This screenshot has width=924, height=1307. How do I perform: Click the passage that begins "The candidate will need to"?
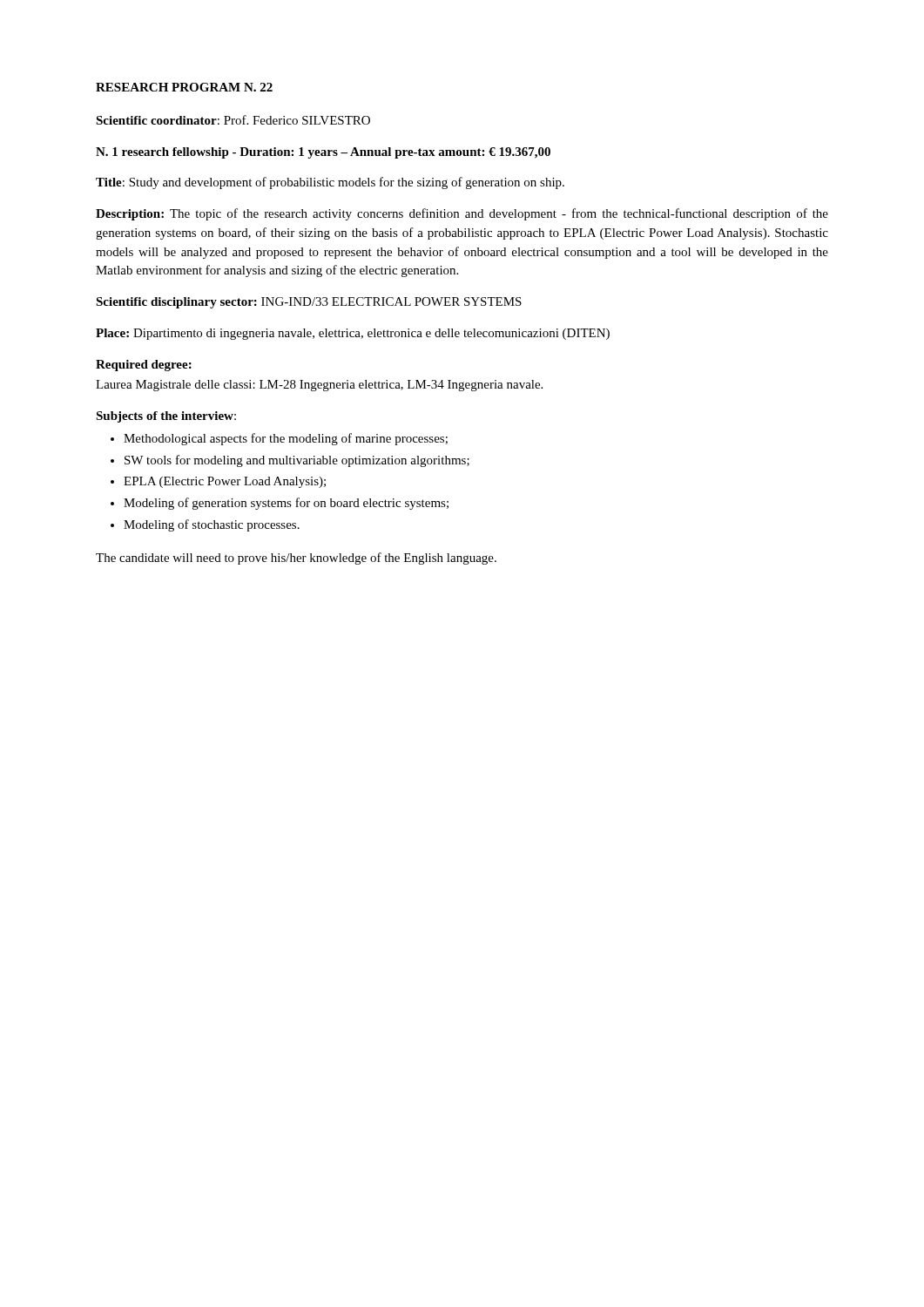coord(462,558)
